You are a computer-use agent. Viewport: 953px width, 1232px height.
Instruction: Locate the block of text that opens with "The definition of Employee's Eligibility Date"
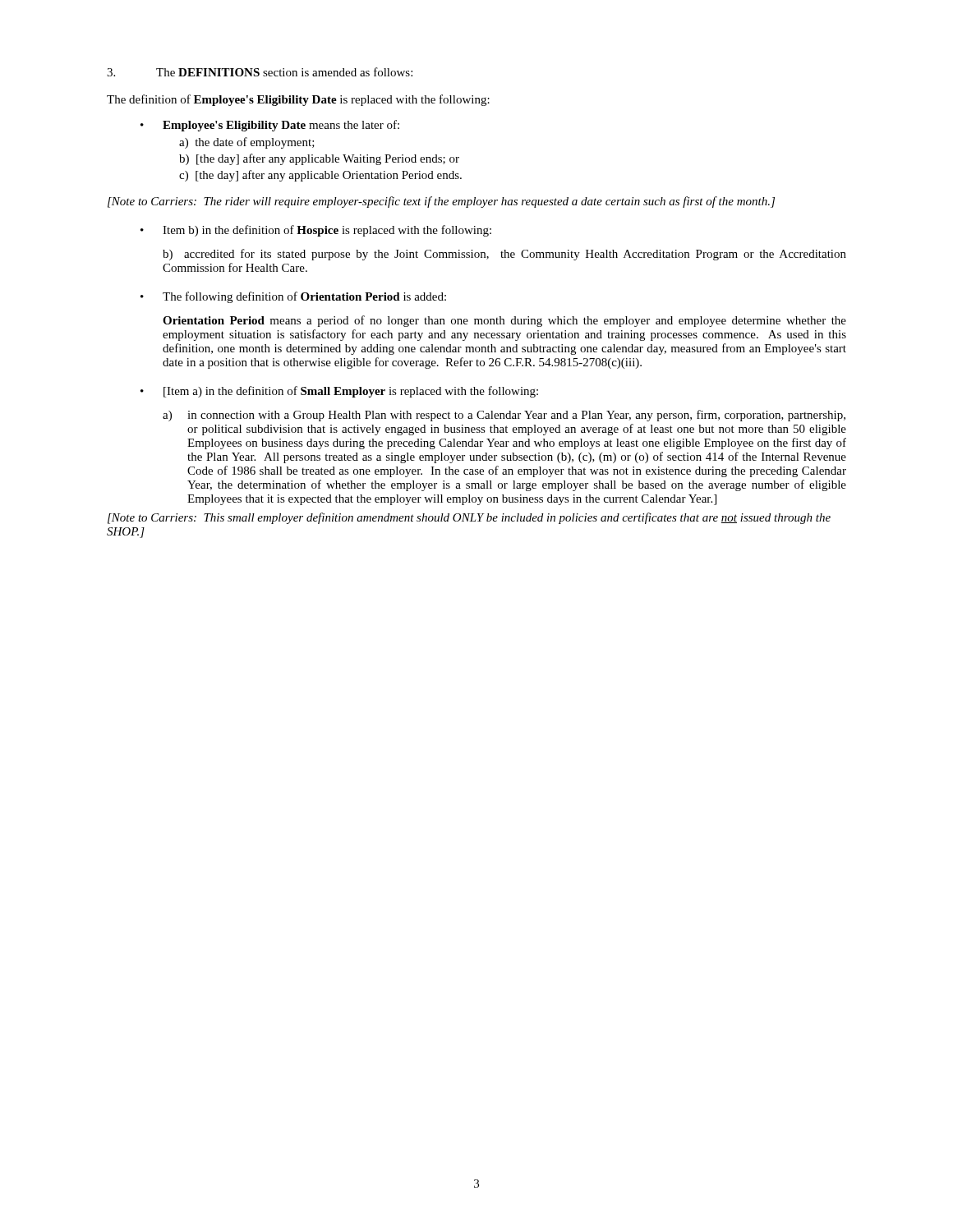tap(298, 99)
